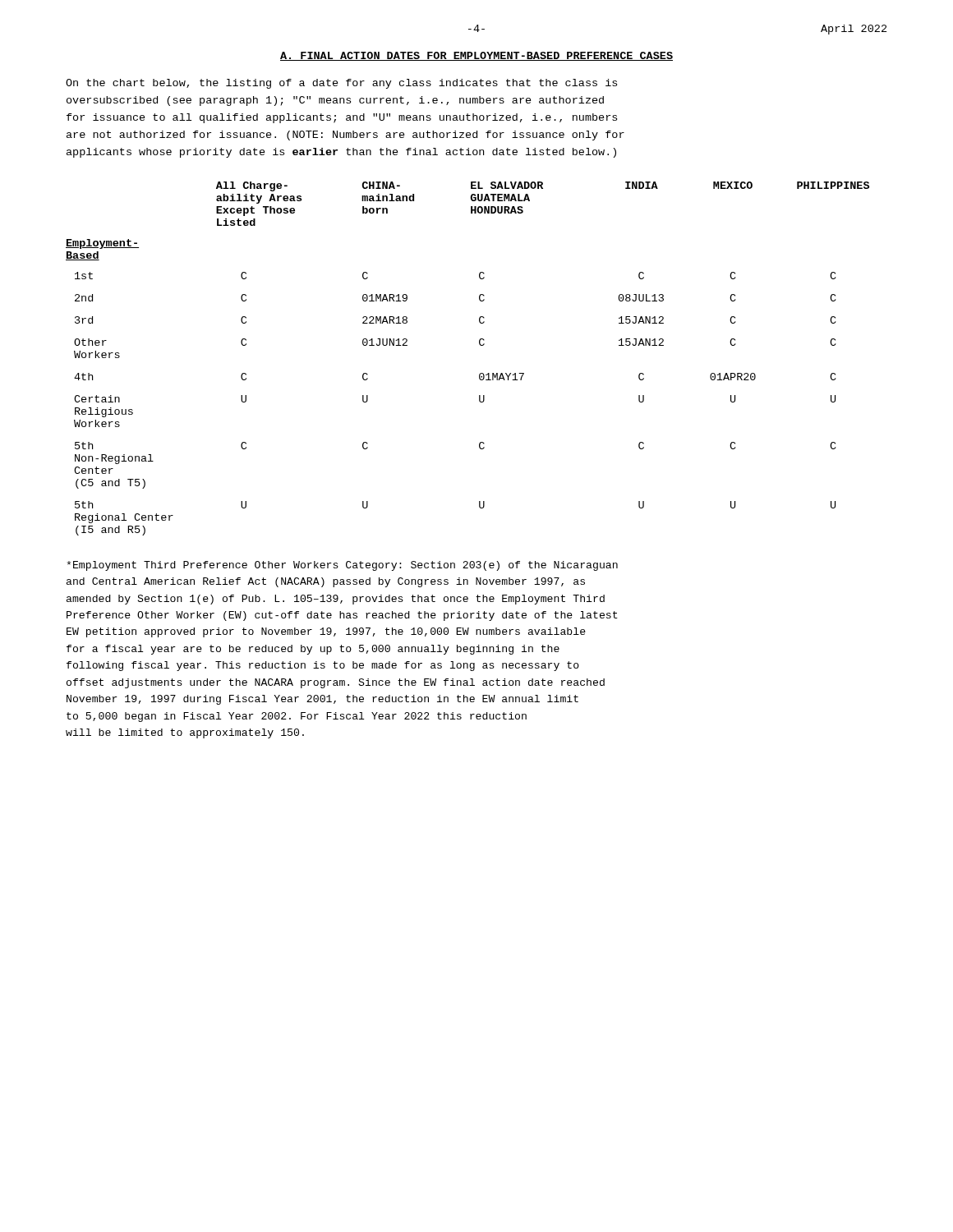
Task: Select the passage starting "On the chart below, the listing"
Action: coord(345,118)
